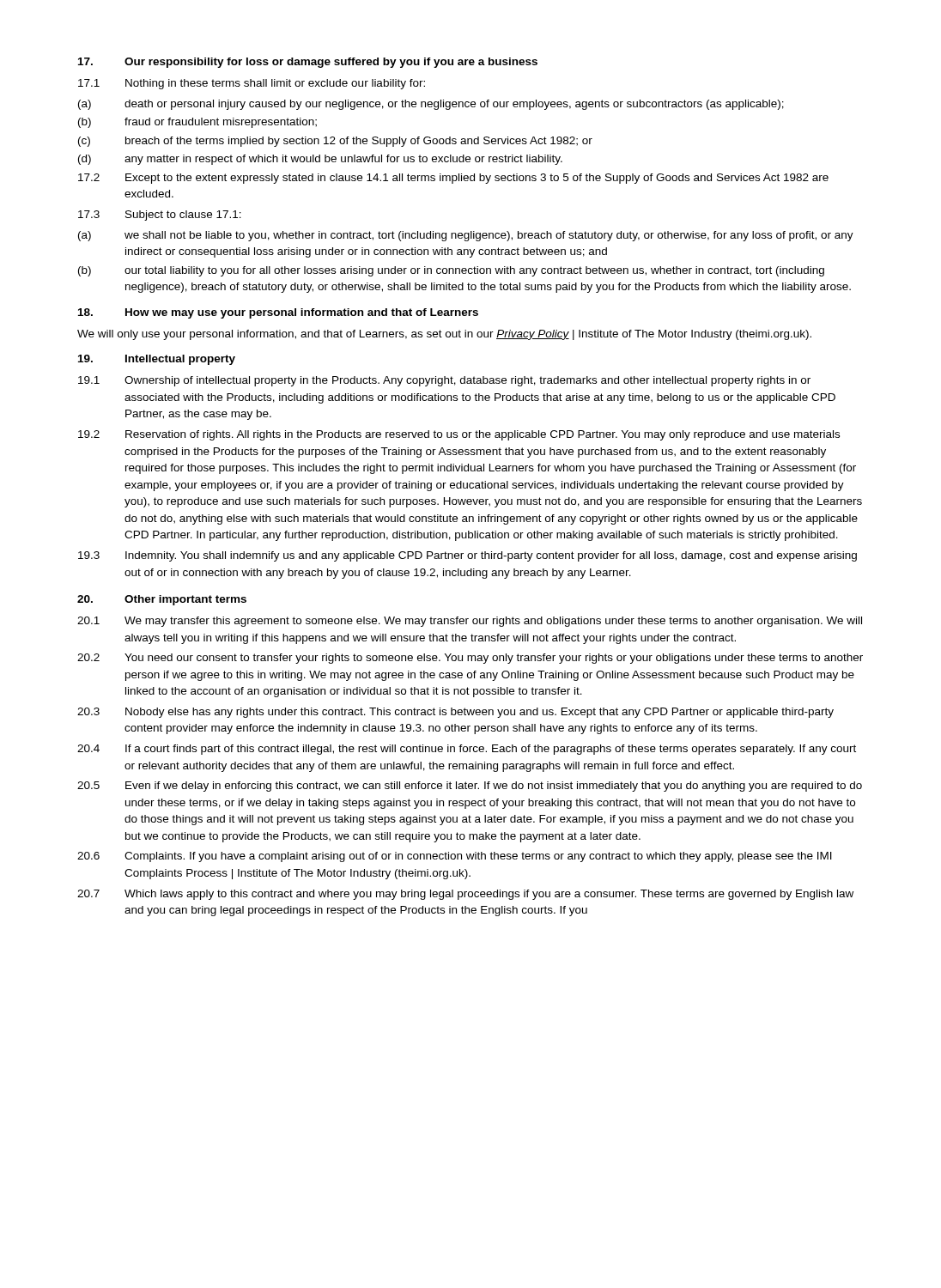Point to the element starting "20. Other important terms"

tap(162, 599)
